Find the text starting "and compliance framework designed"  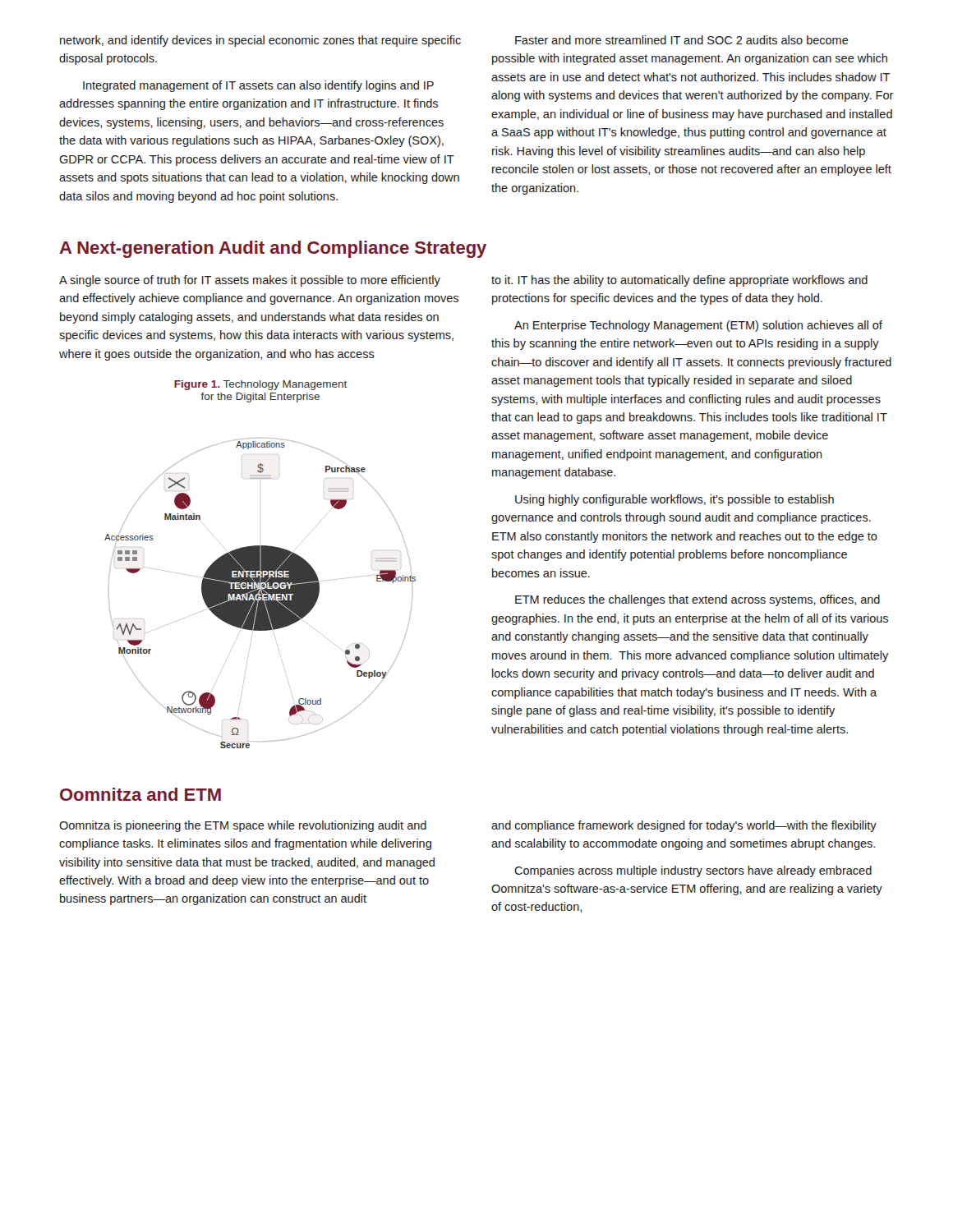(693, 866)
